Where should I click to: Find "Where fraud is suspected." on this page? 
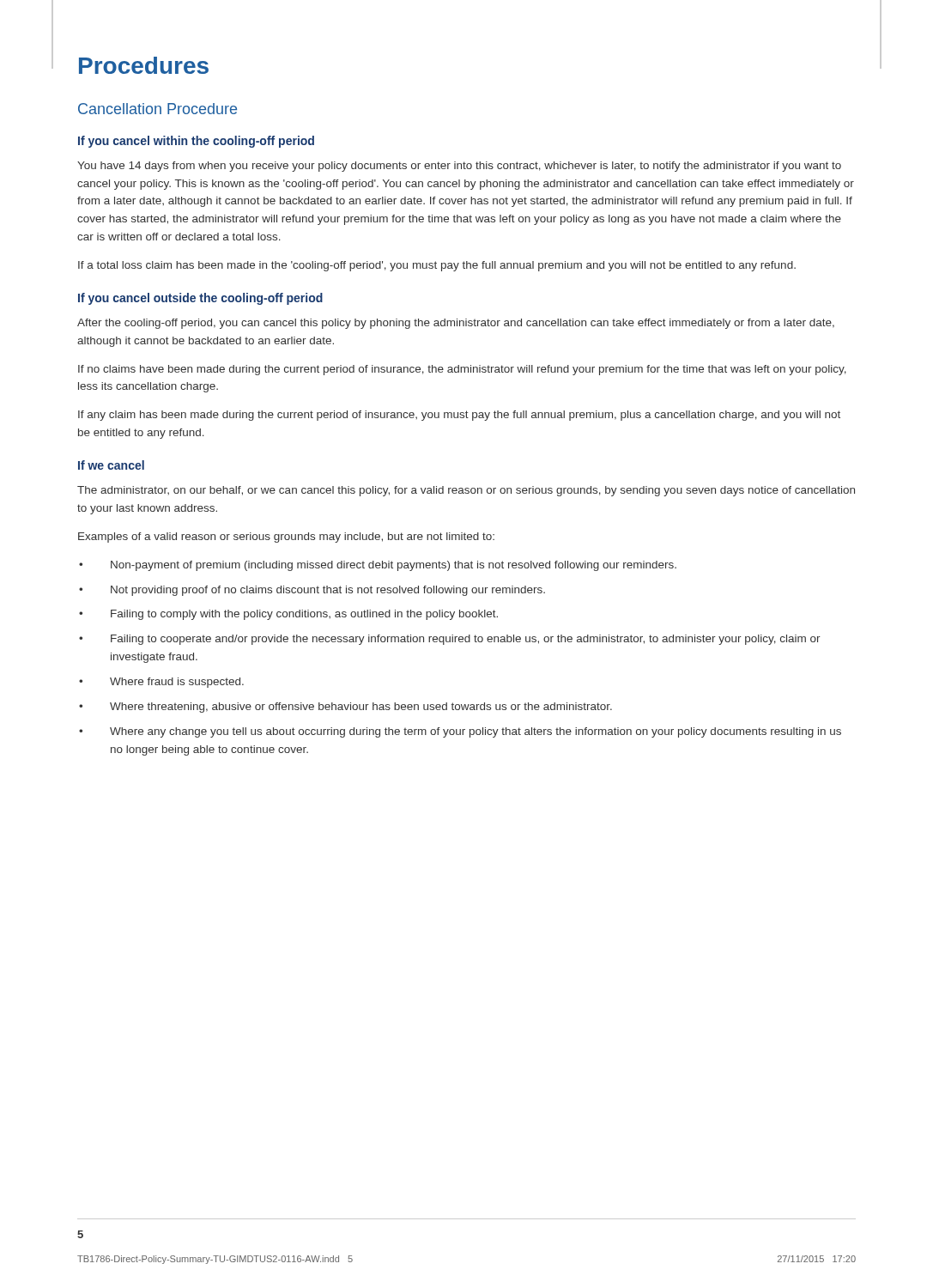[177, 683]
